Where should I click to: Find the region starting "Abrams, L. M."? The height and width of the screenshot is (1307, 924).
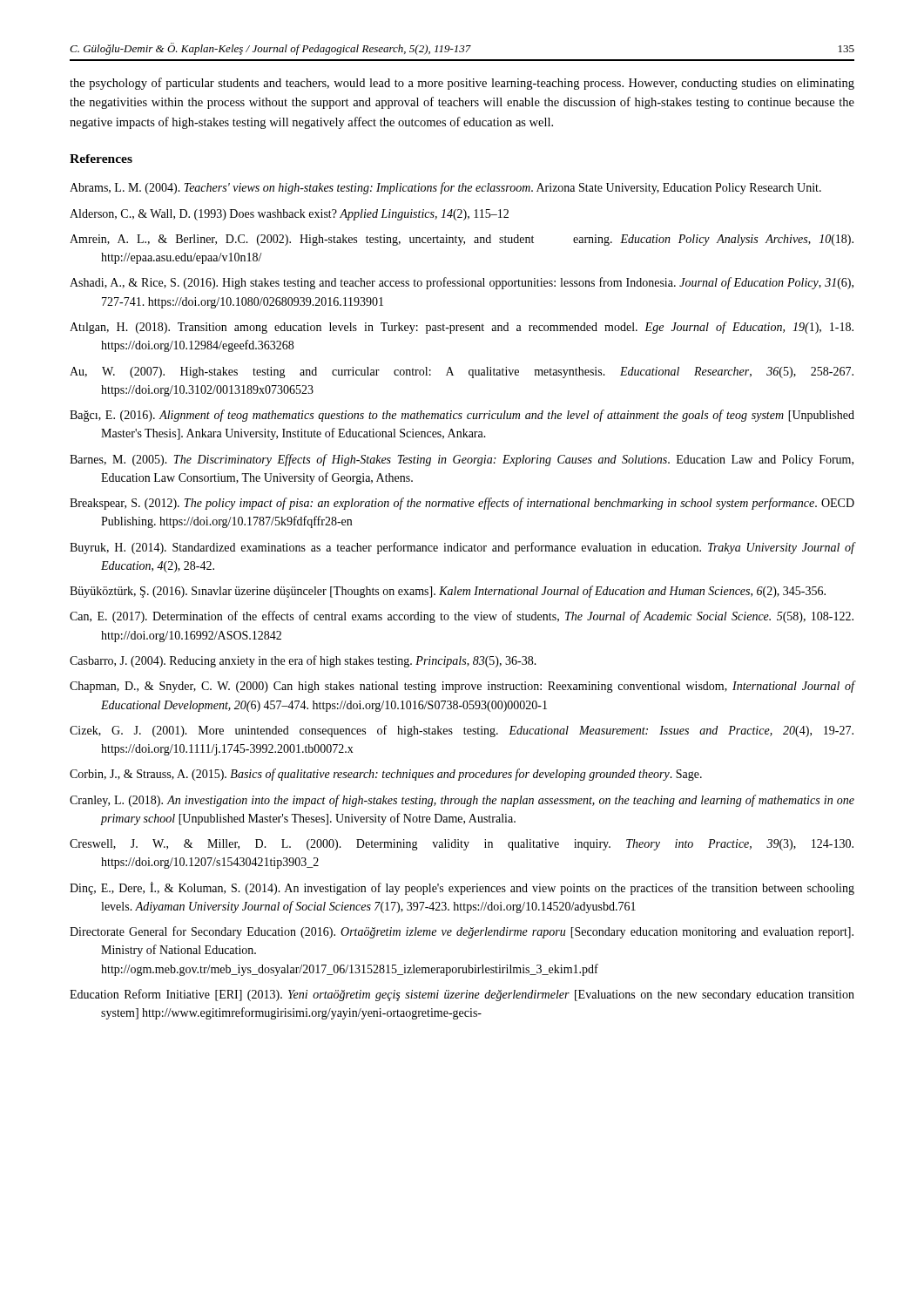(x=446, y=188)
